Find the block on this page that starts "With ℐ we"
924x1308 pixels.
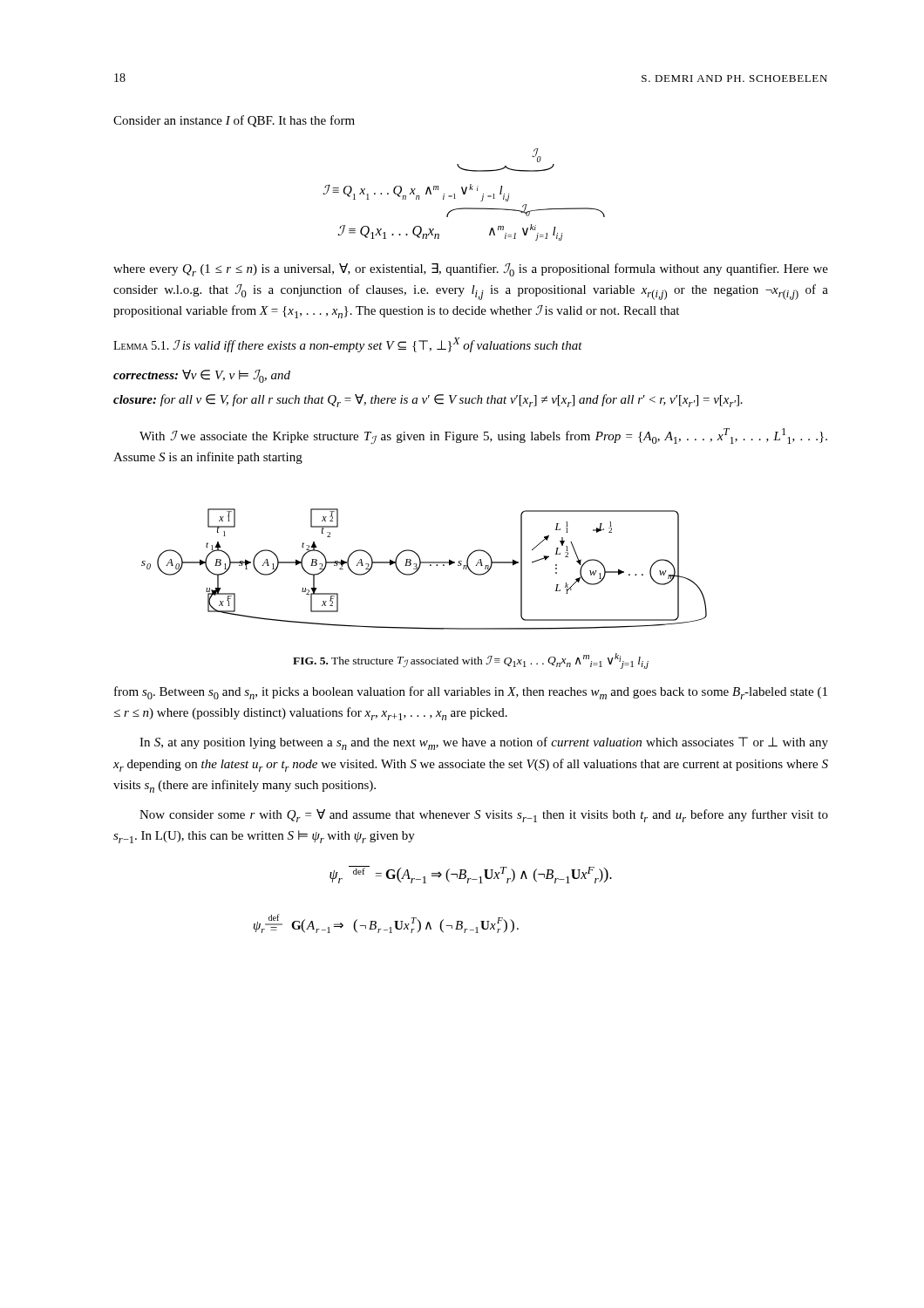tap(471, 445)
